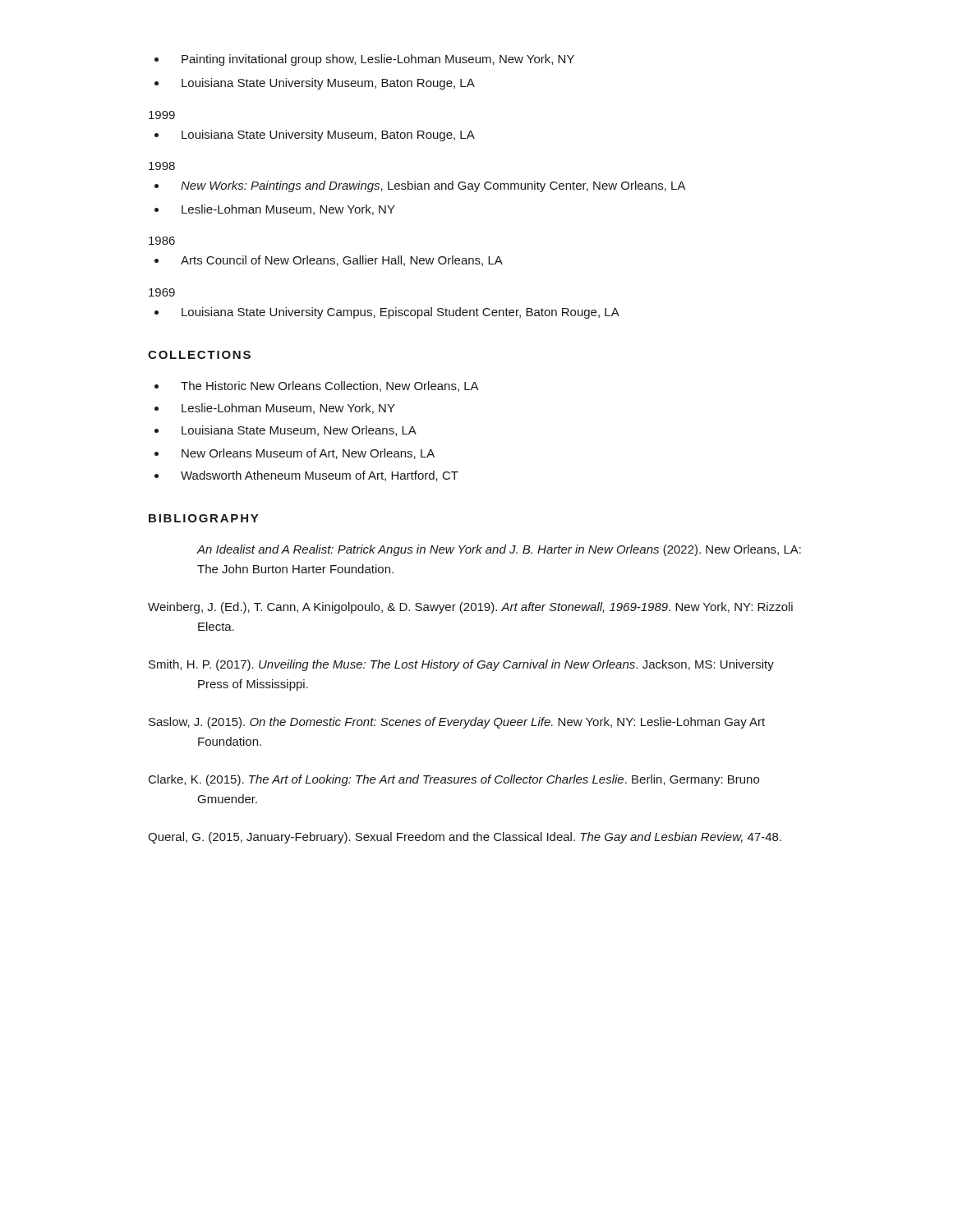The width and height of the screenshot is (953, 1232).
Task: Navigate to the element starting "New Orleans Museum of Art, New Orleans,"
Action: 308,453
